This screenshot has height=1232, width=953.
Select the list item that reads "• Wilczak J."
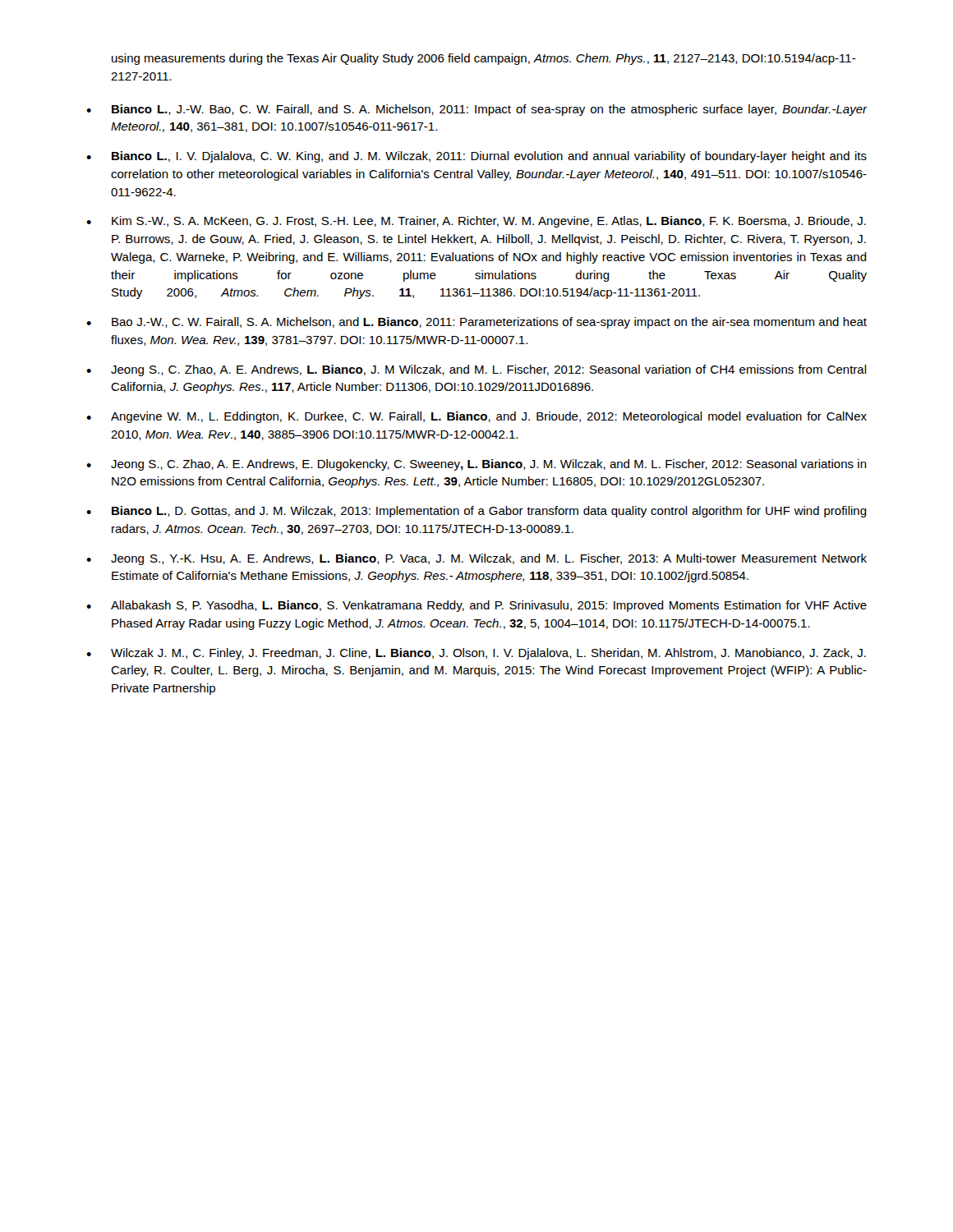(x=476, y=670)
